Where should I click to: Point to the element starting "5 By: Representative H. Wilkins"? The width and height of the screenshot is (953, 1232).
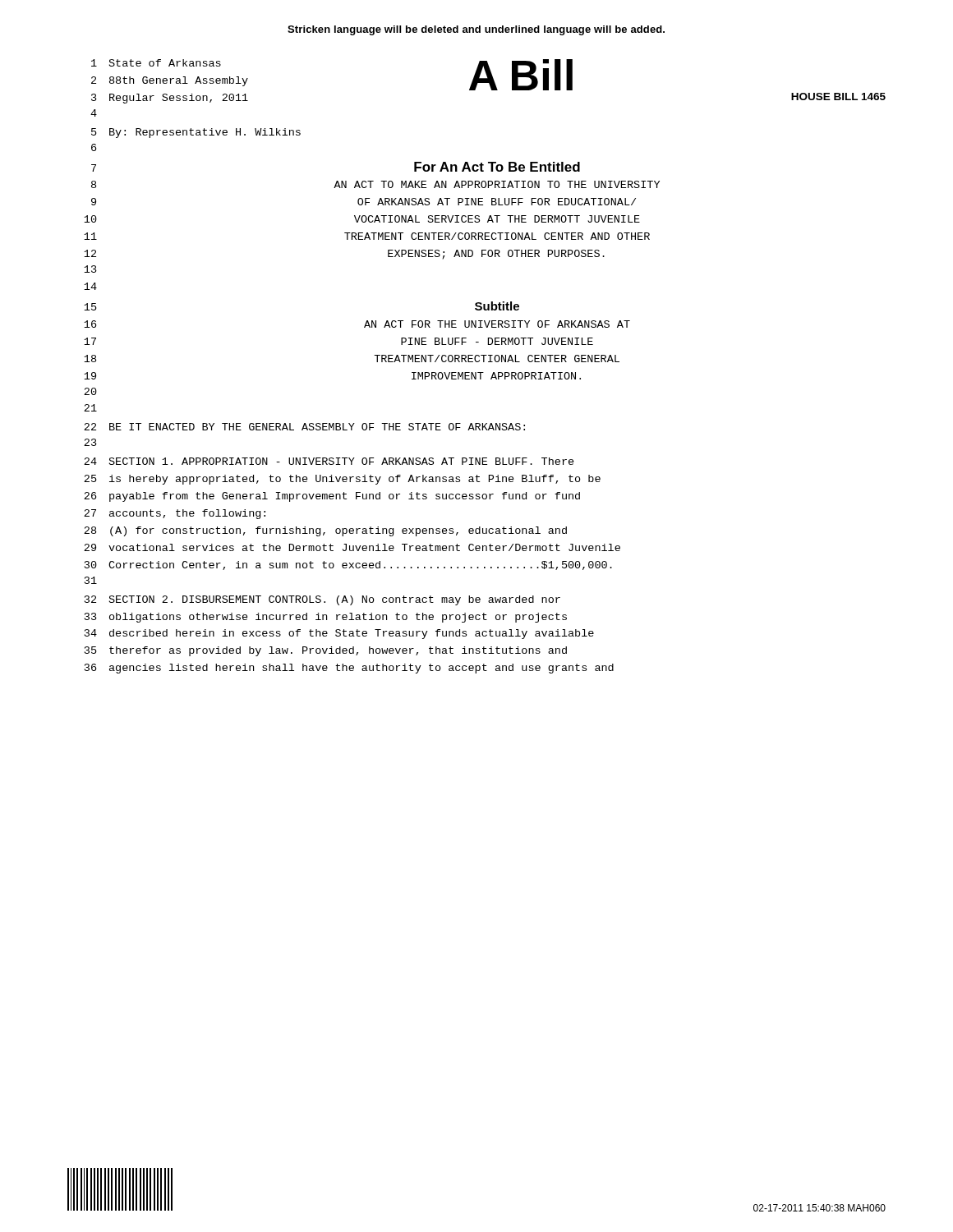coord(196,133)
